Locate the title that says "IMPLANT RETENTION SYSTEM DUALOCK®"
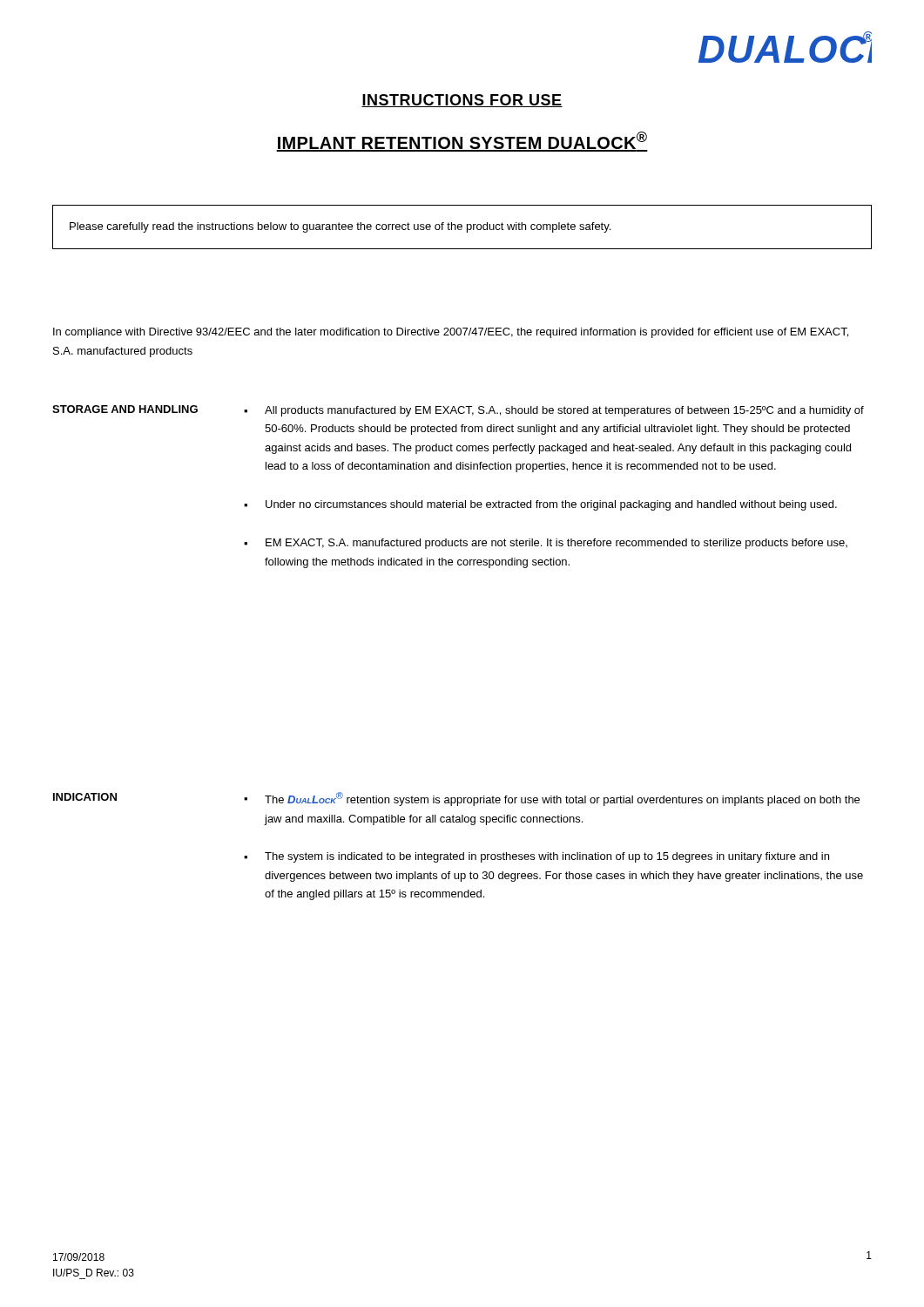This screenshot has width=924, height=1307. coord(462,141)
